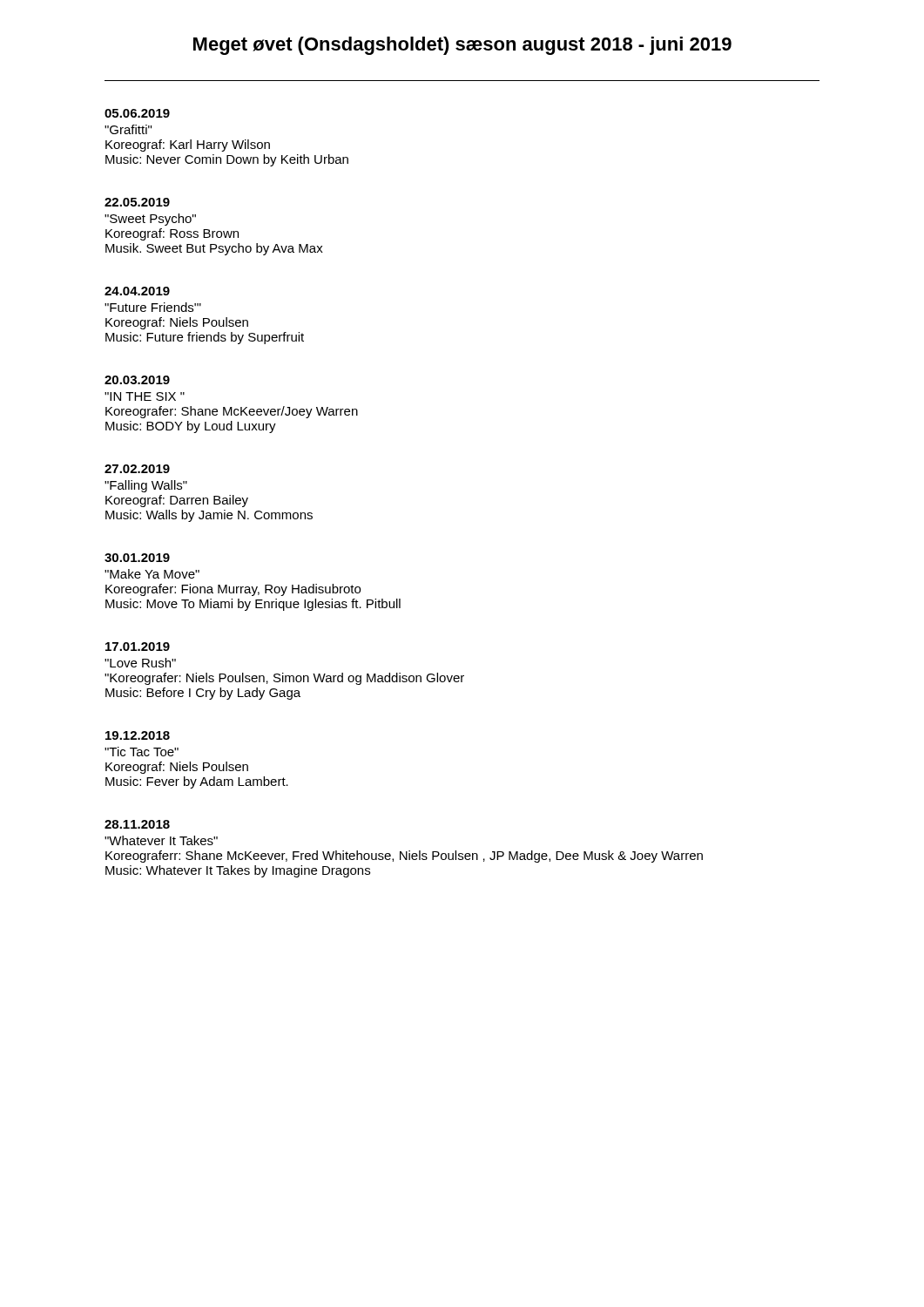Point to the block beginning "22.05.2019 "Sweet Psycho""

[137, 202]
